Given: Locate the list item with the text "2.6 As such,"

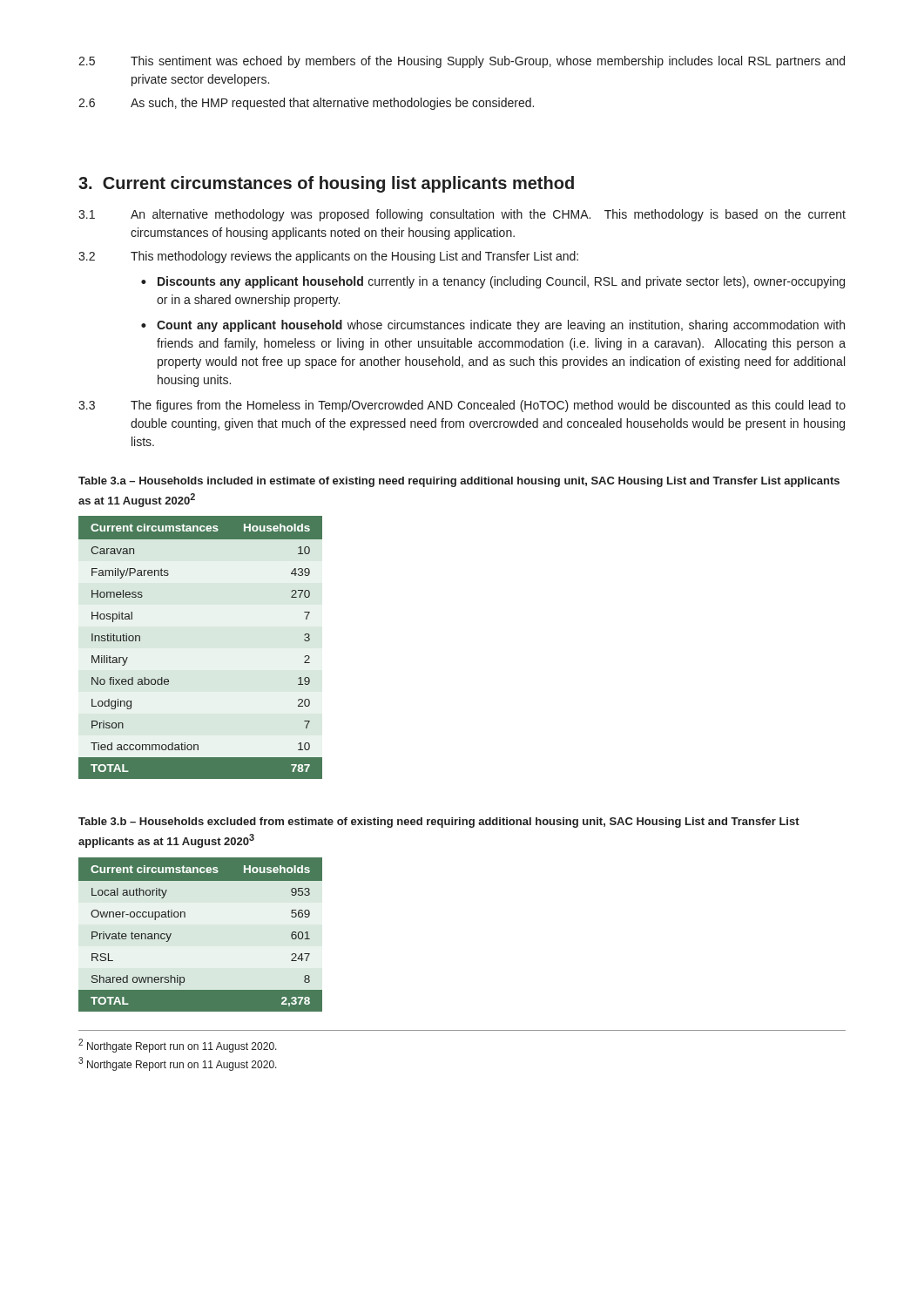Looking at the screenshot, I should point(462,103).
